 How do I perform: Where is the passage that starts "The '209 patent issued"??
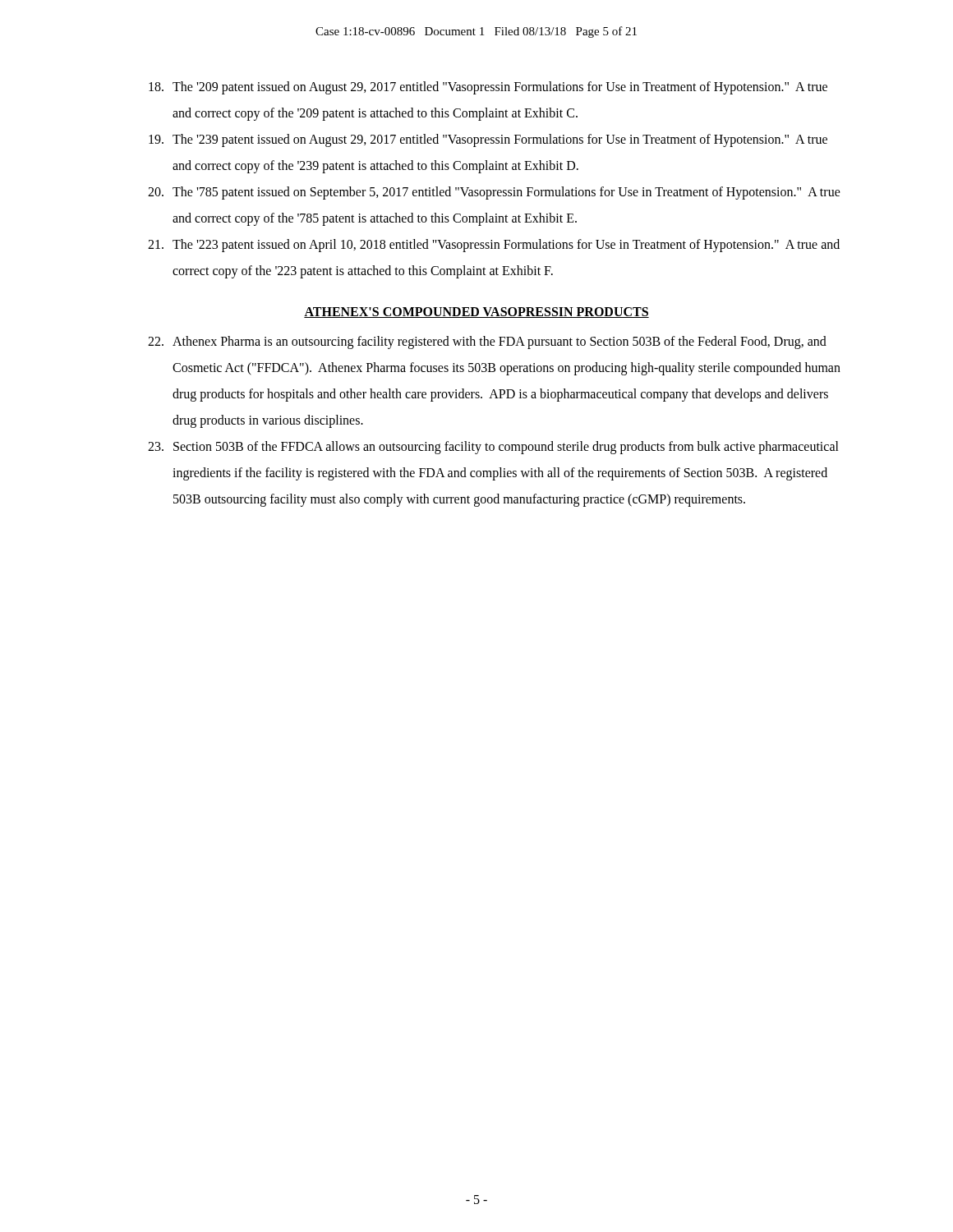click(476, 100)
